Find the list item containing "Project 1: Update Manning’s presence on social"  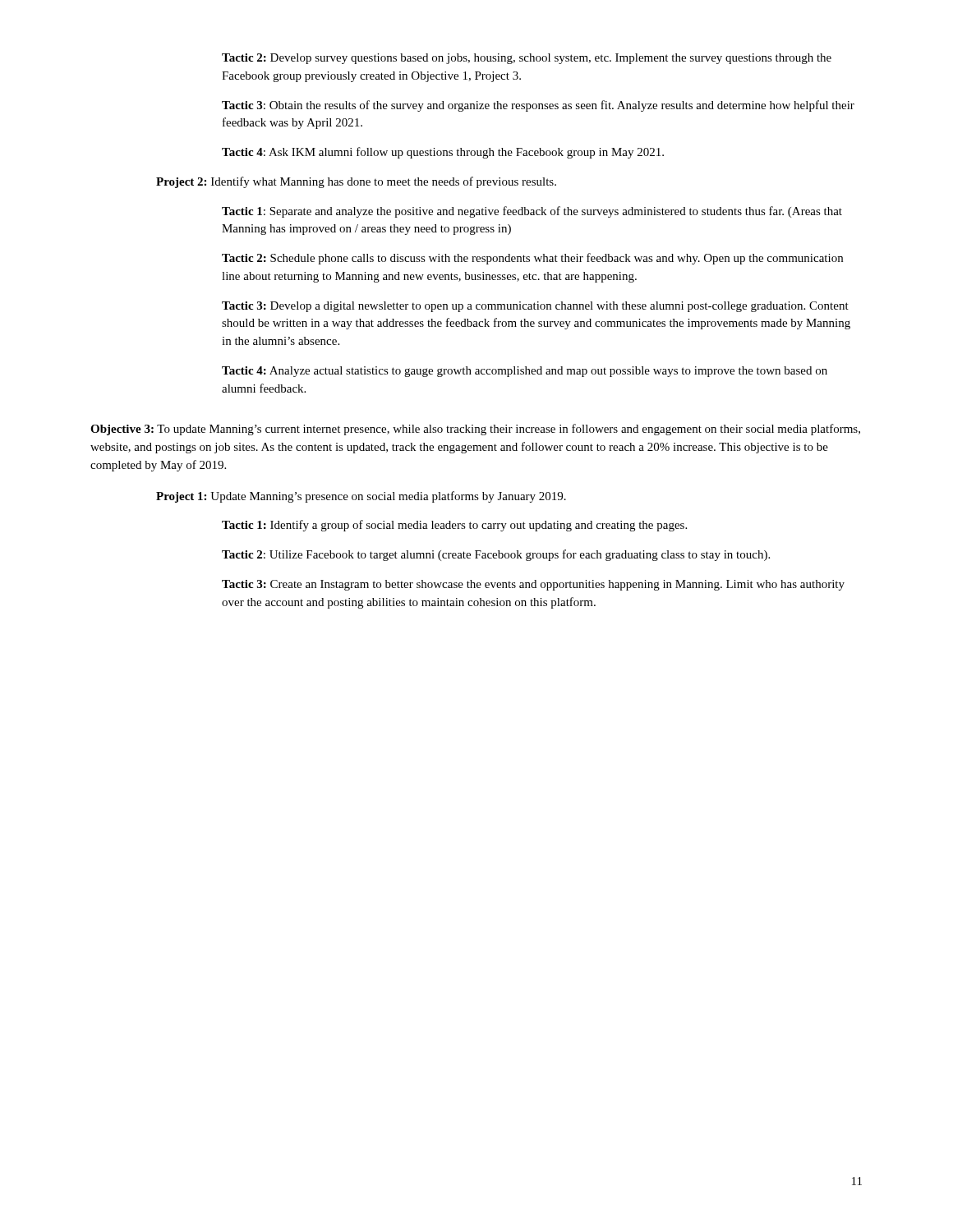point(361,496)
